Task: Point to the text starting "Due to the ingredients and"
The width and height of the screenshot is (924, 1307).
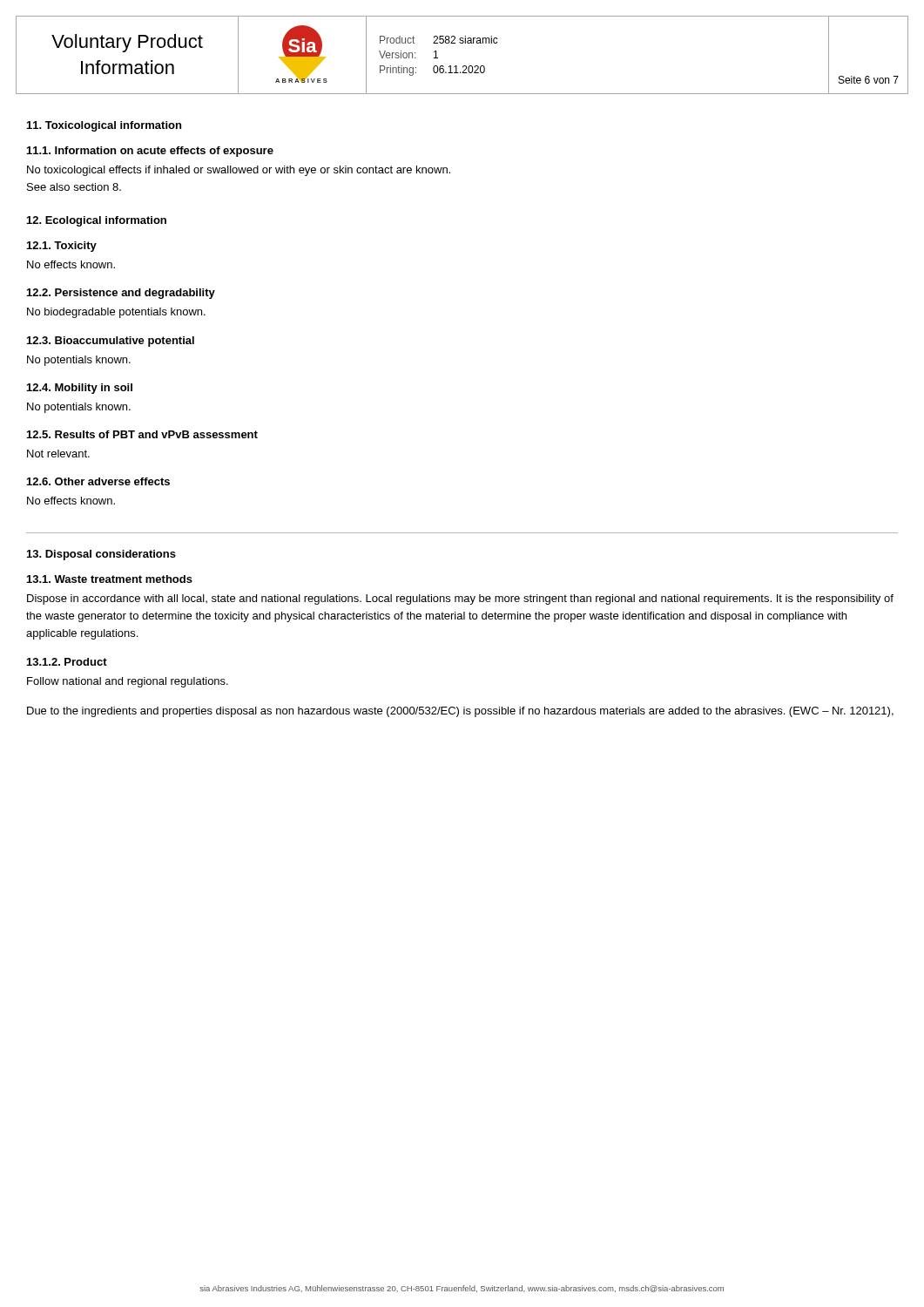Action: coord(460,710)
